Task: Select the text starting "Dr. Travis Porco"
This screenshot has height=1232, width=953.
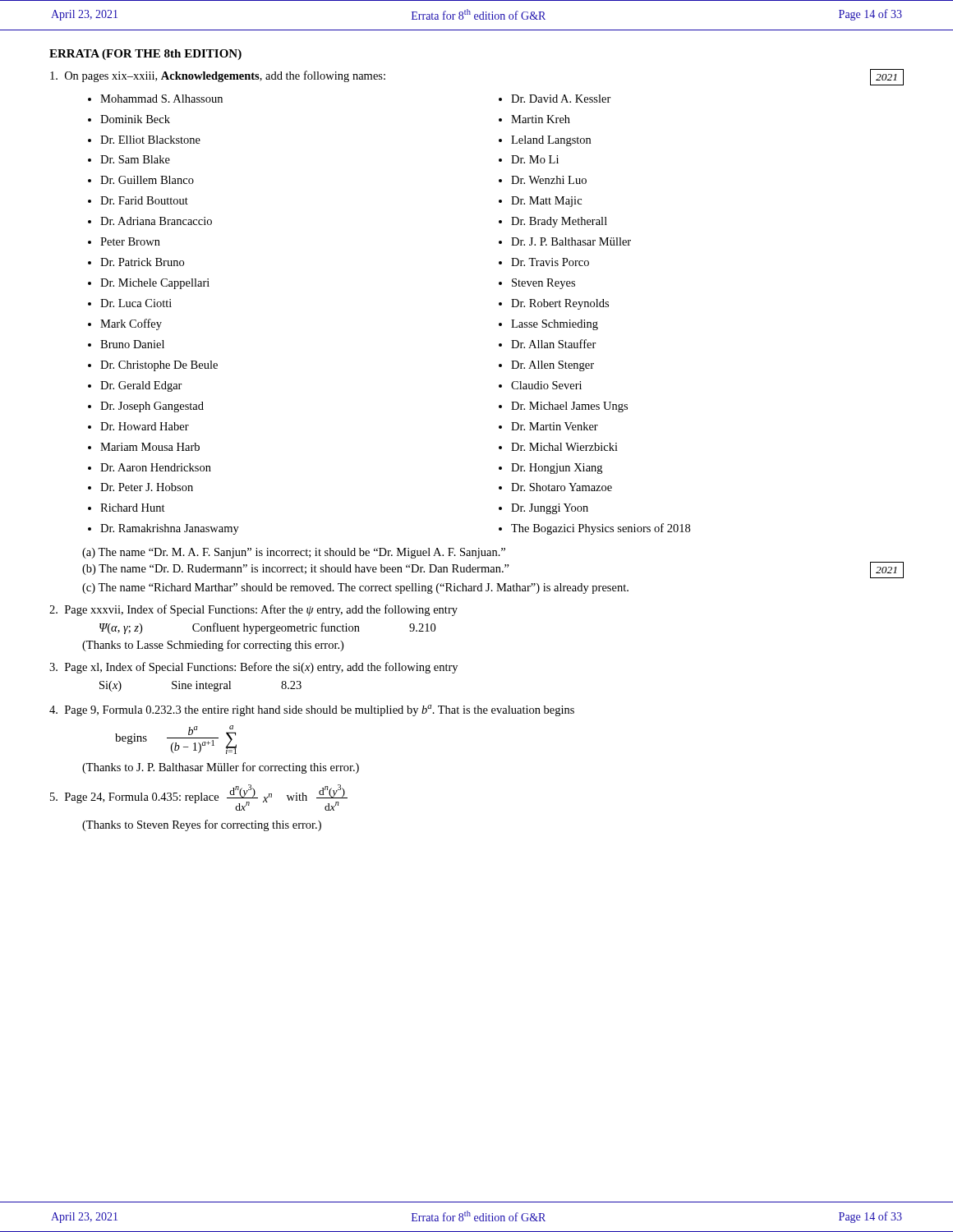Action: point(550,262)
